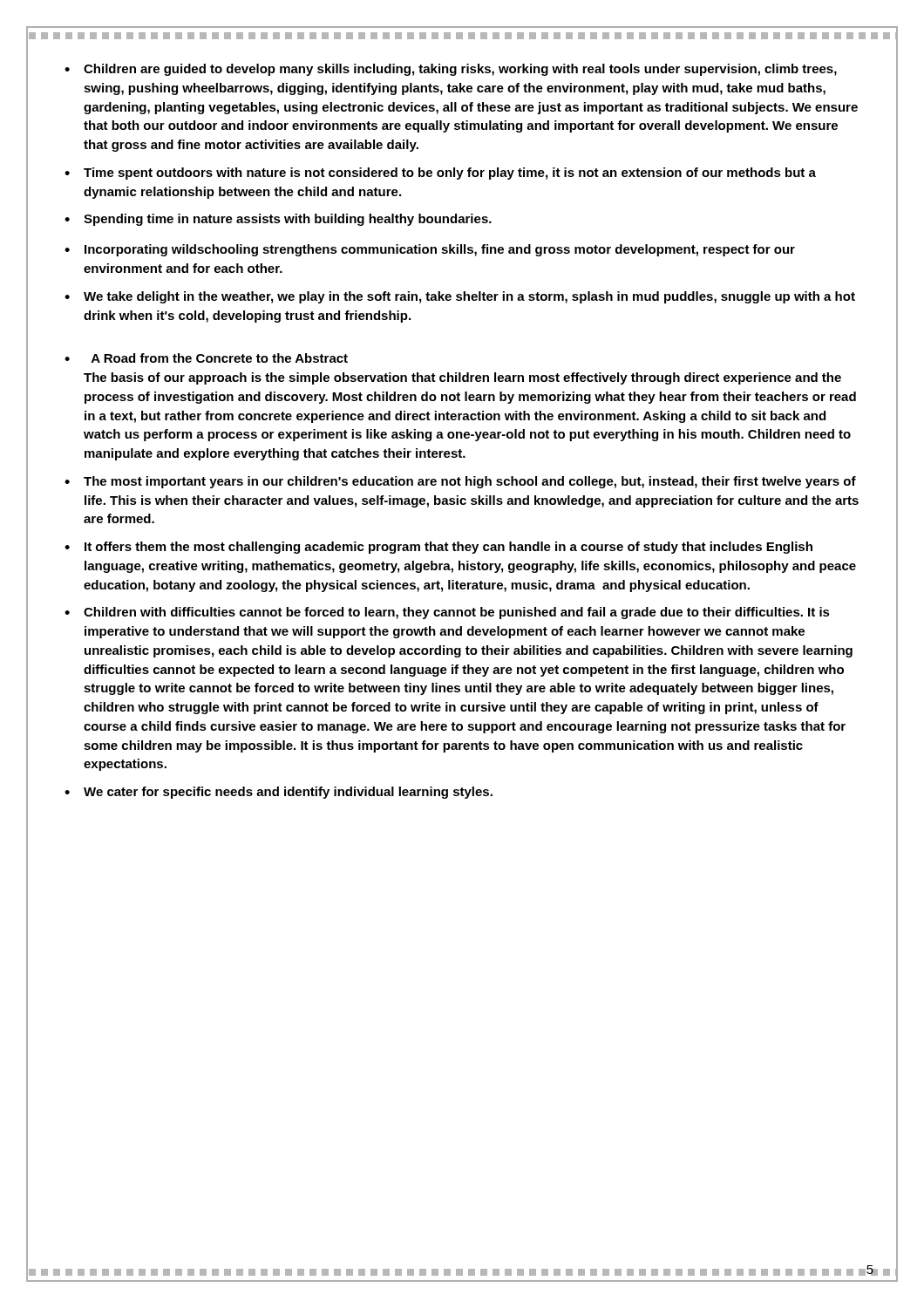Point to the passage starting "• Children are"
Image resolution: width=924 pixels, height=1308 pixels.
(462, 107)
